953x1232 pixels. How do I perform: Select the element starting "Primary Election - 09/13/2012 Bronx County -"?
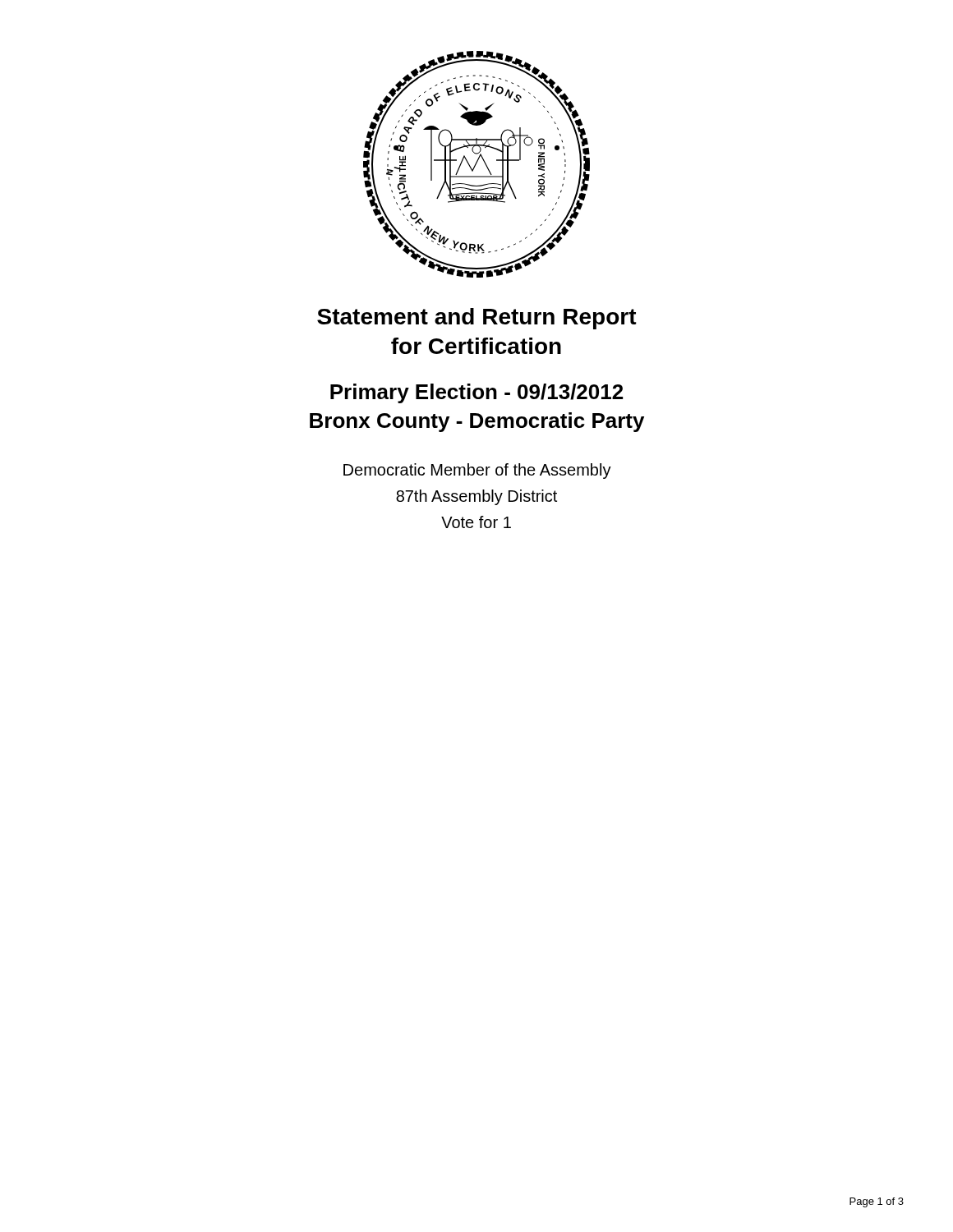[x=476, y=407]
